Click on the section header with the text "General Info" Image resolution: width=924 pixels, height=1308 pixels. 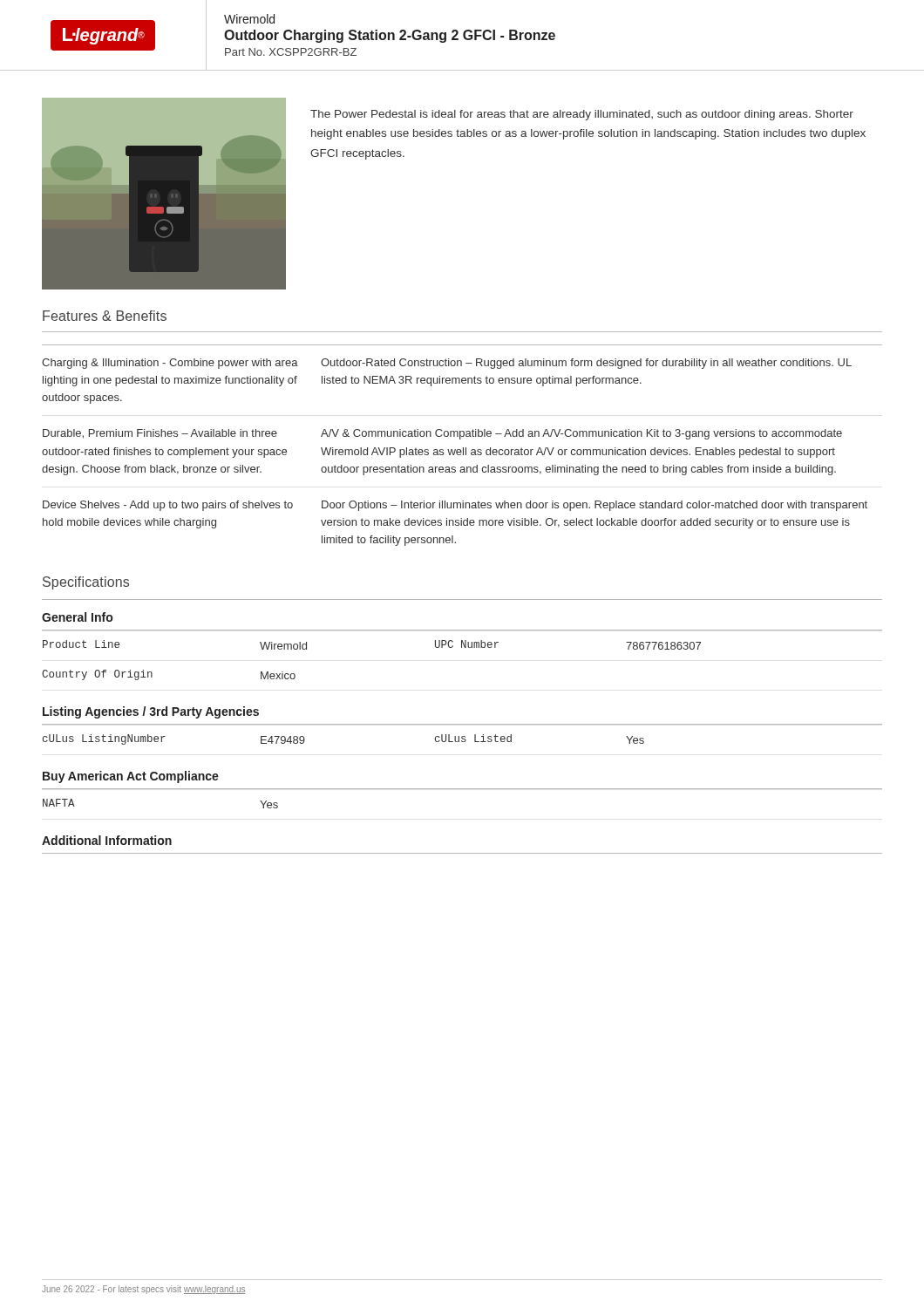click(77, 618)
